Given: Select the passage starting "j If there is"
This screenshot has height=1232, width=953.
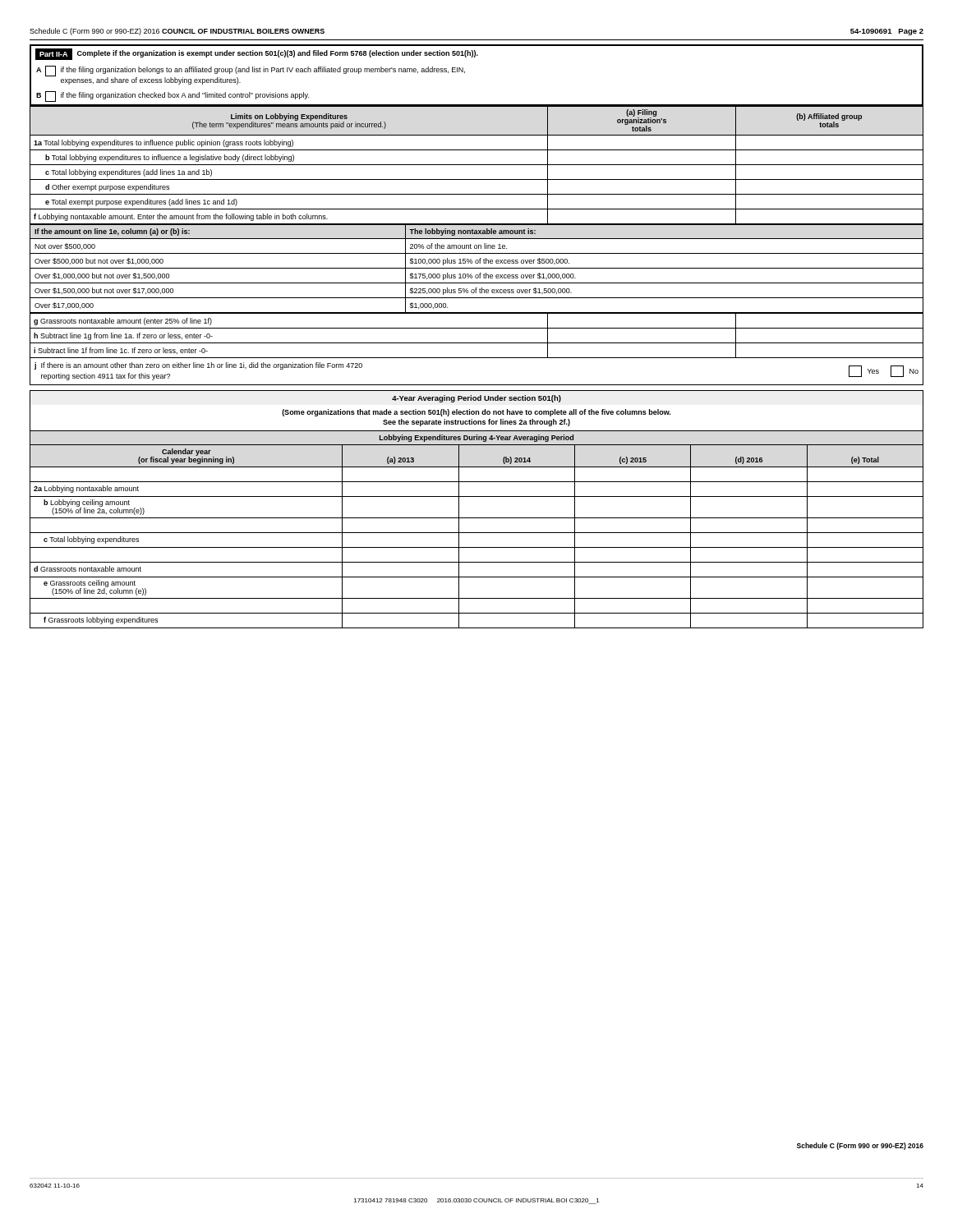Looking at the screenshot, I should coord(167,374).
